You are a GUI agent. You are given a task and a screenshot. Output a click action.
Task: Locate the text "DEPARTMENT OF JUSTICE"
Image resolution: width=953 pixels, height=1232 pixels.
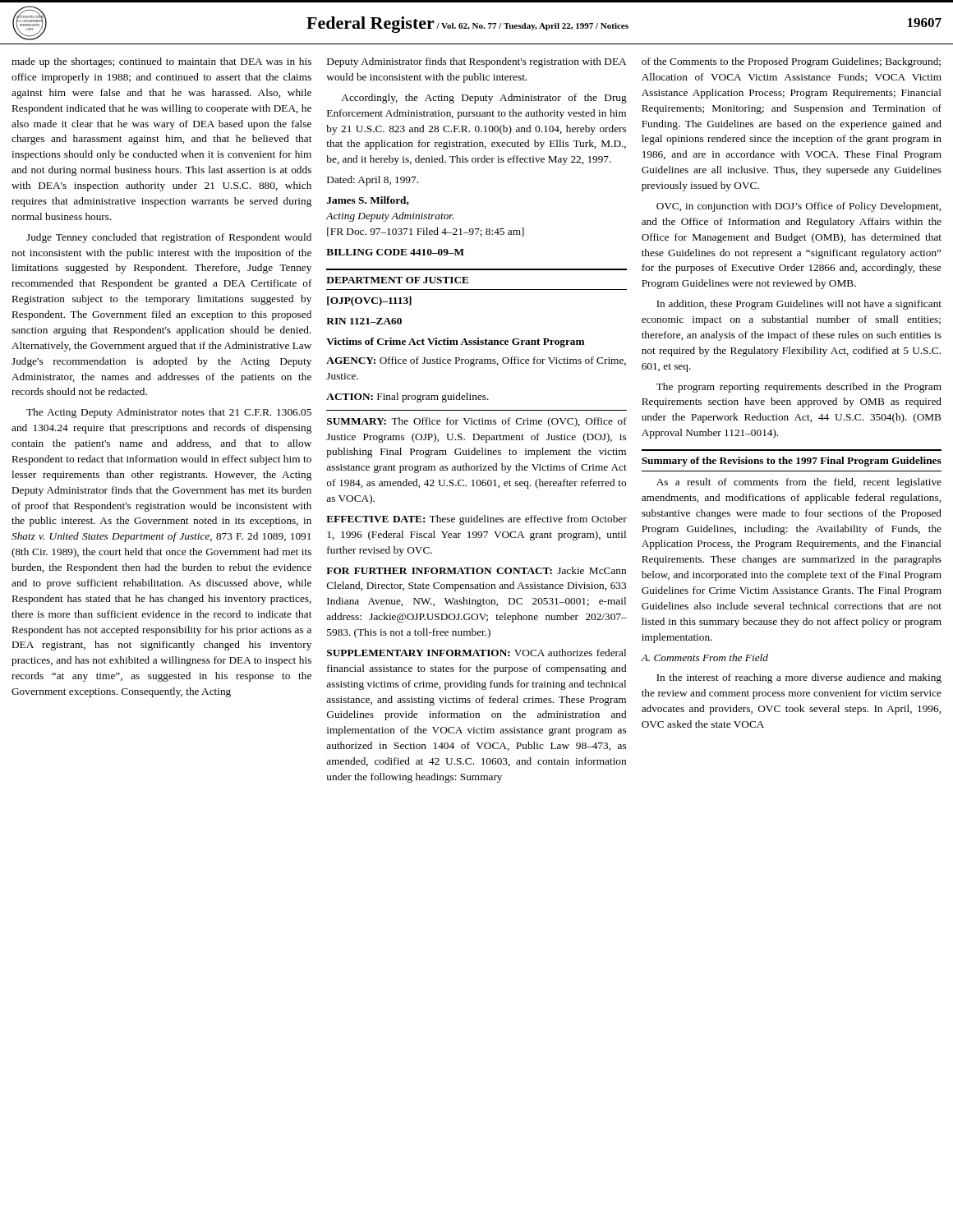pos(398,279)
